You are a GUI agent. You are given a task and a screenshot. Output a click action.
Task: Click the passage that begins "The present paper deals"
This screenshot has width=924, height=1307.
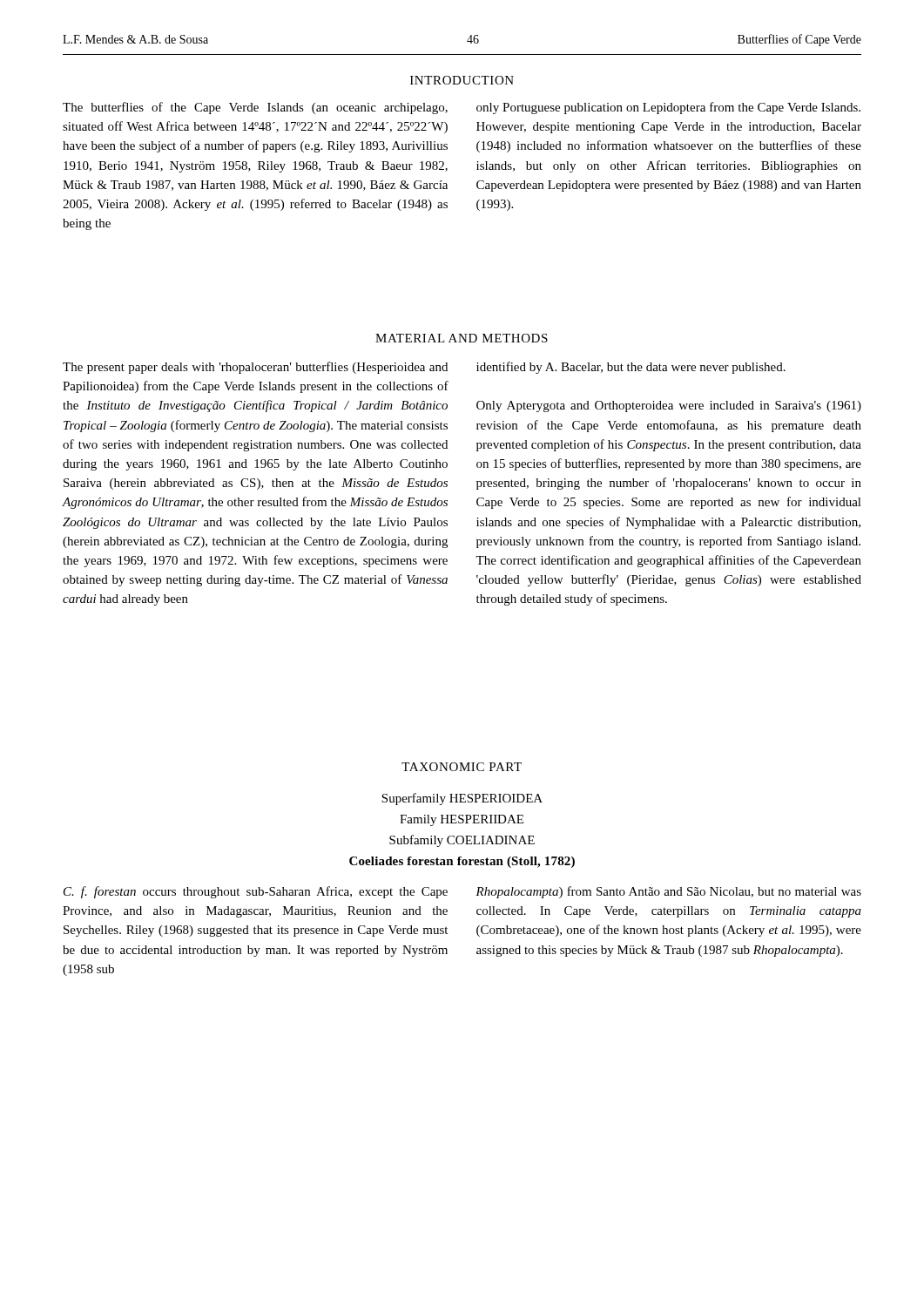pos(255,483)
